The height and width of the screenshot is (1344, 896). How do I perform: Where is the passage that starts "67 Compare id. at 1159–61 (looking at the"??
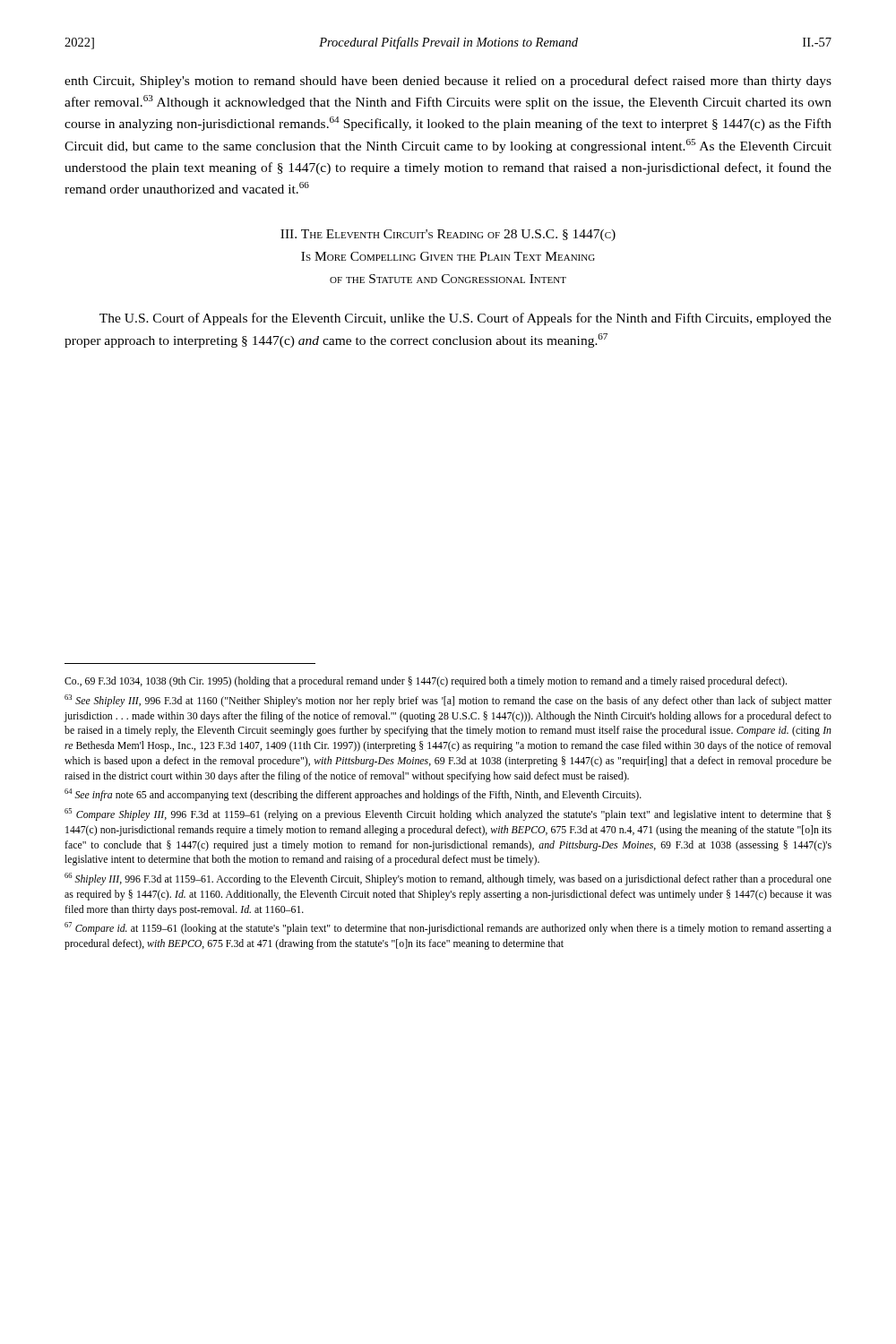(448, 936)
